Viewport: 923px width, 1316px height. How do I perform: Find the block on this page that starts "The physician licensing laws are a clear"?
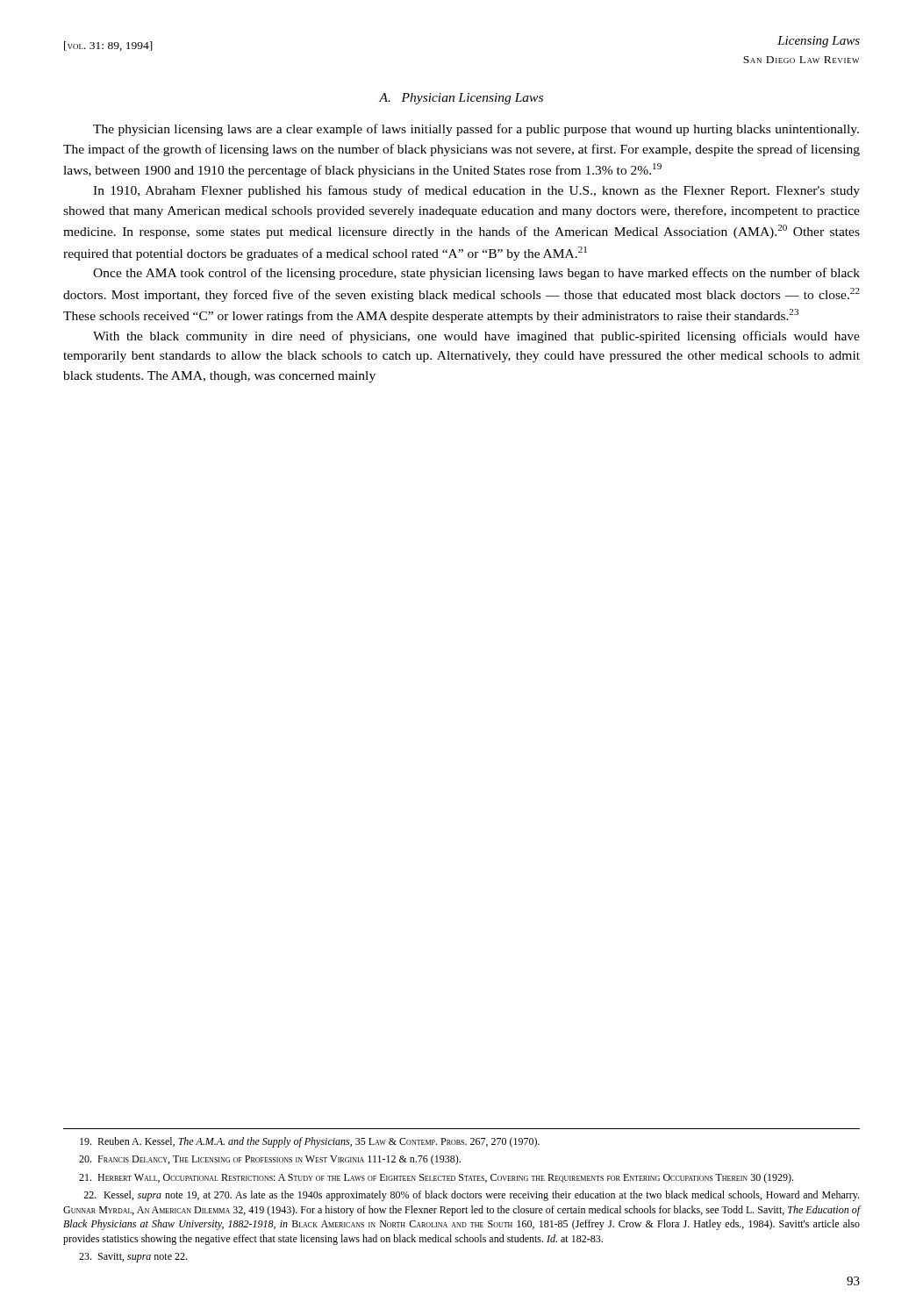[x=462, y=253]
